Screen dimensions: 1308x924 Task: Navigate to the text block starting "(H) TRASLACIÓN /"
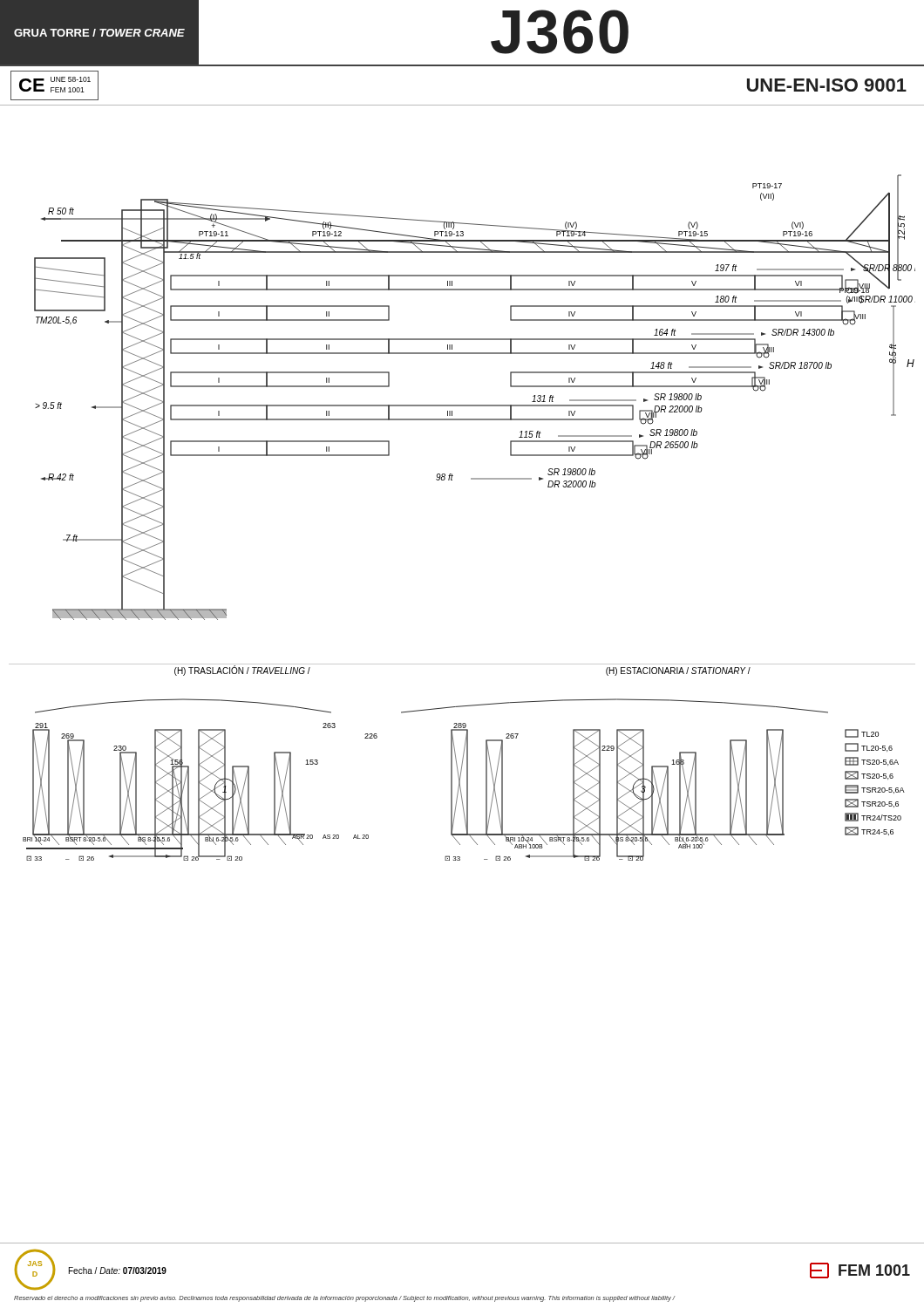(x=242, y=671)
